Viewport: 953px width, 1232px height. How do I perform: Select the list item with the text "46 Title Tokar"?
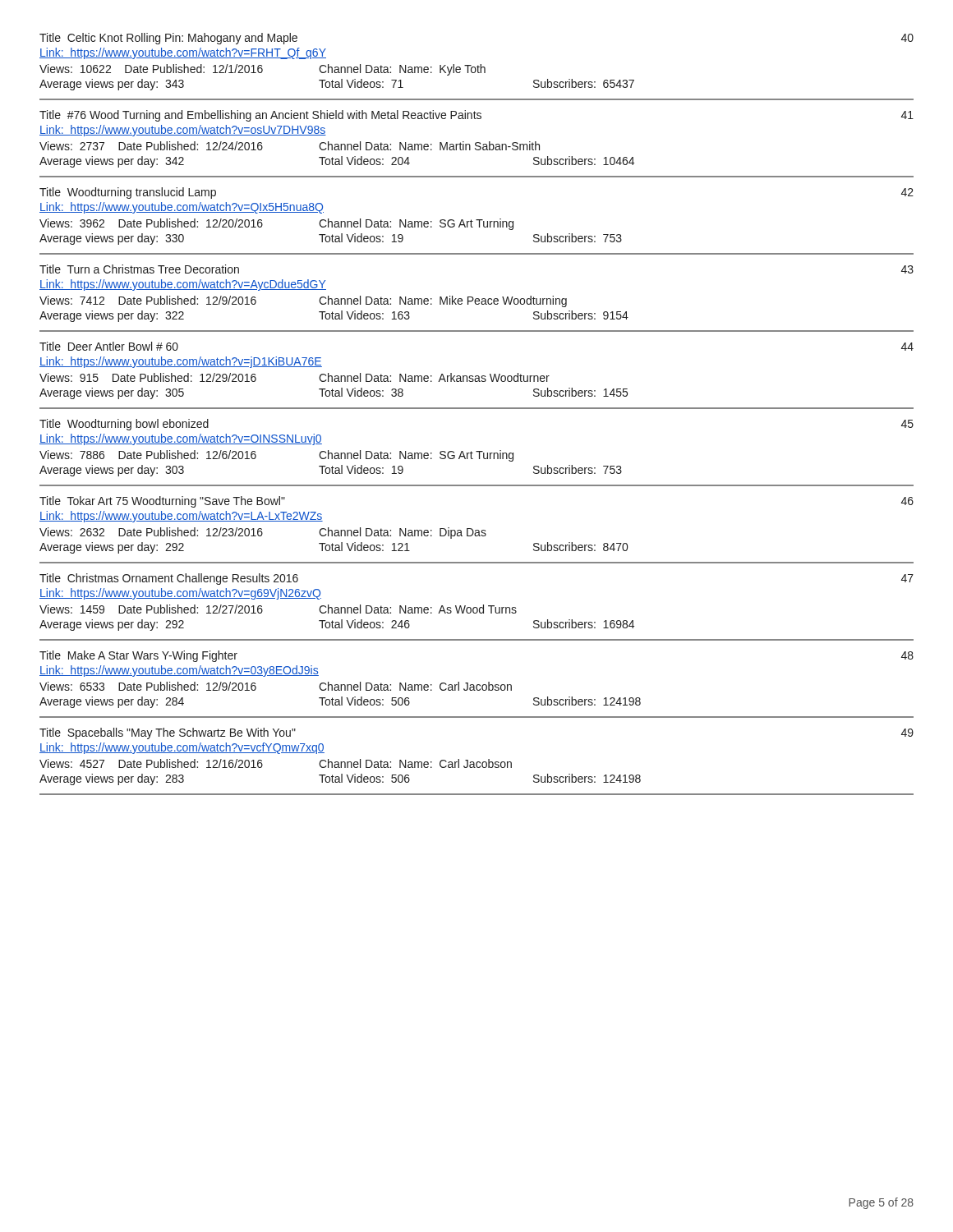click(x=476, y=524)
